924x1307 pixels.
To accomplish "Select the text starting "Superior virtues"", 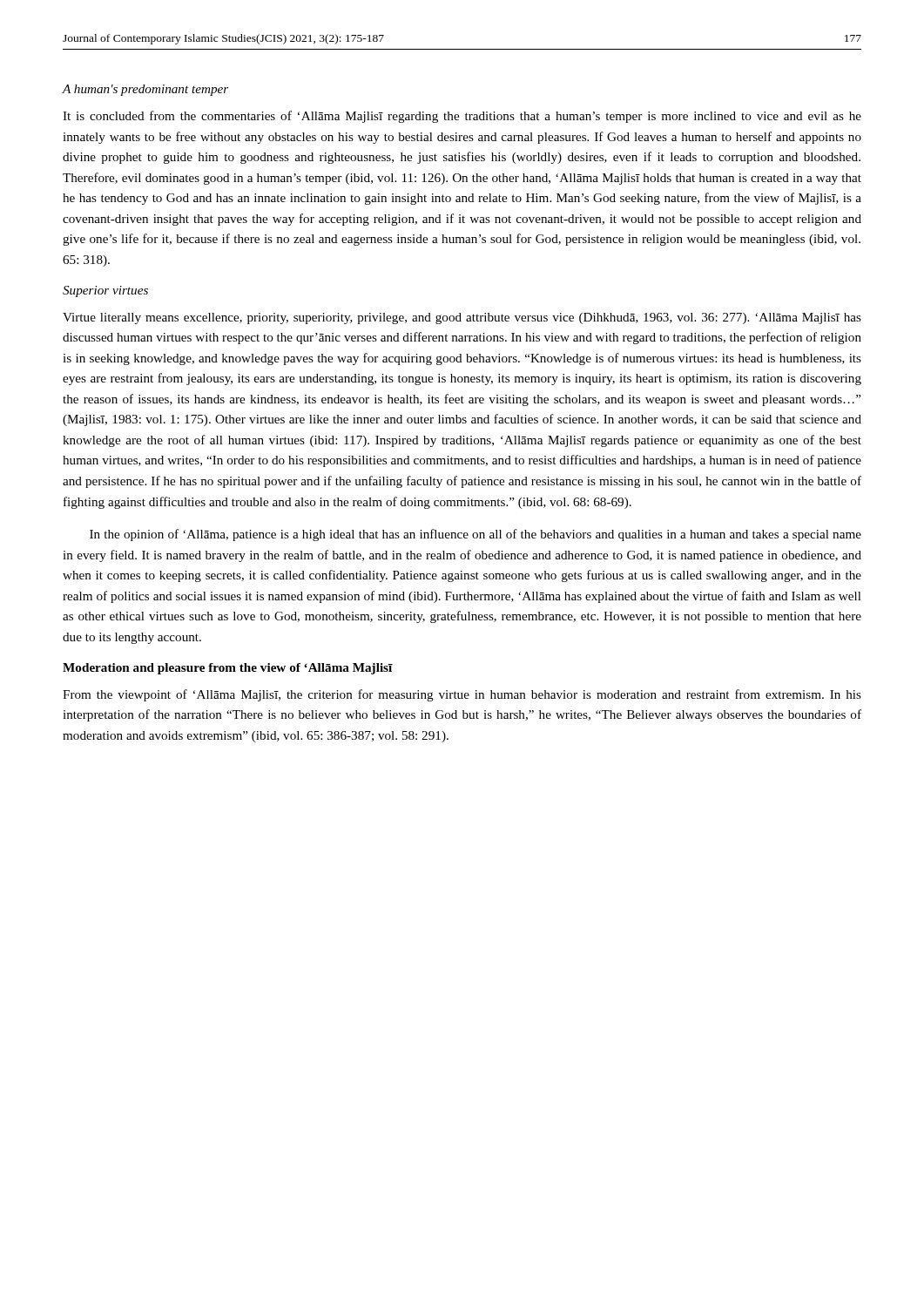I will tap(106, 289).
